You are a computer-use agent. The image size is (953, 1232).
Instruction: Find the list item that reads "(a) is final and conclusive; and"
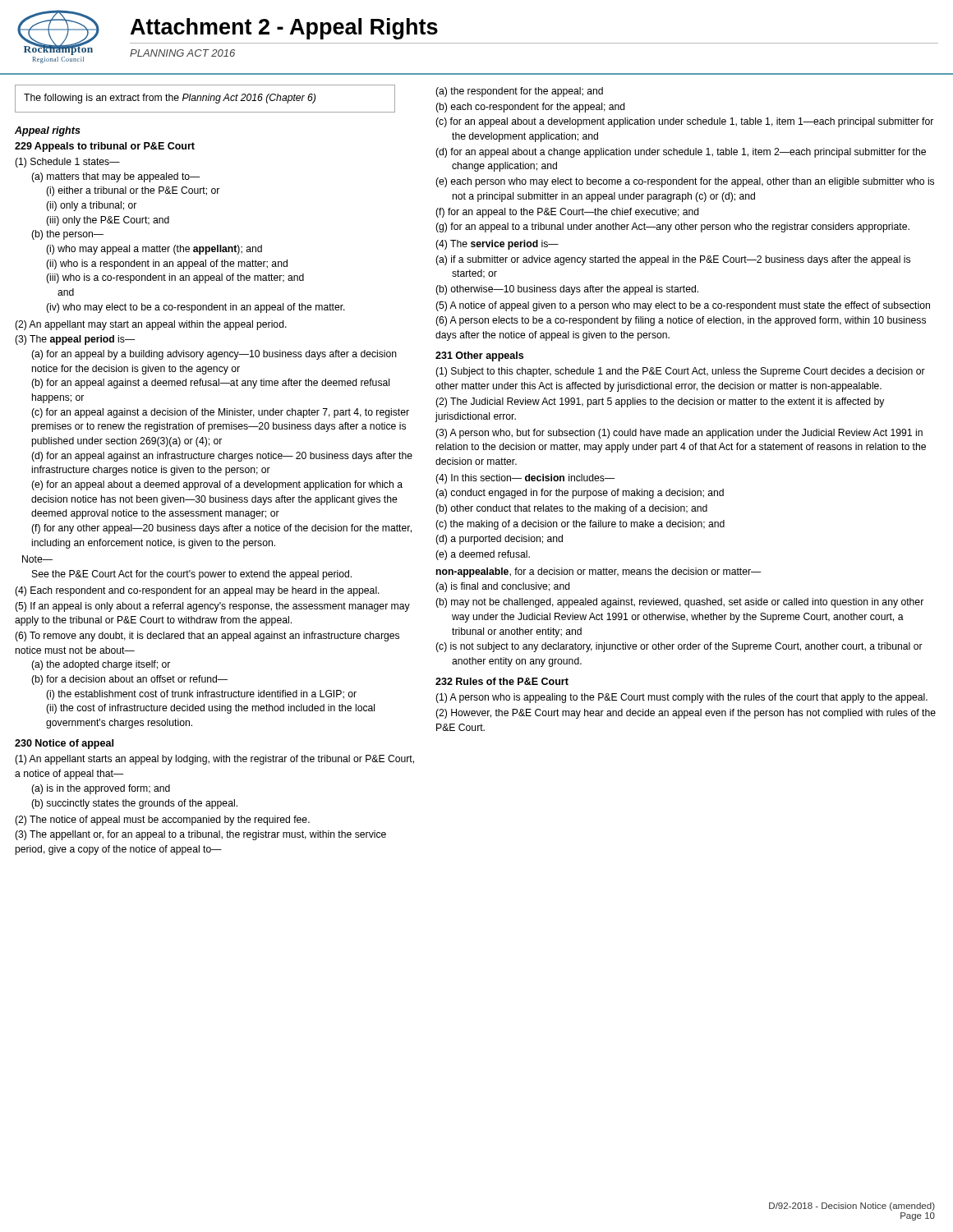click(x=503, y=587)
